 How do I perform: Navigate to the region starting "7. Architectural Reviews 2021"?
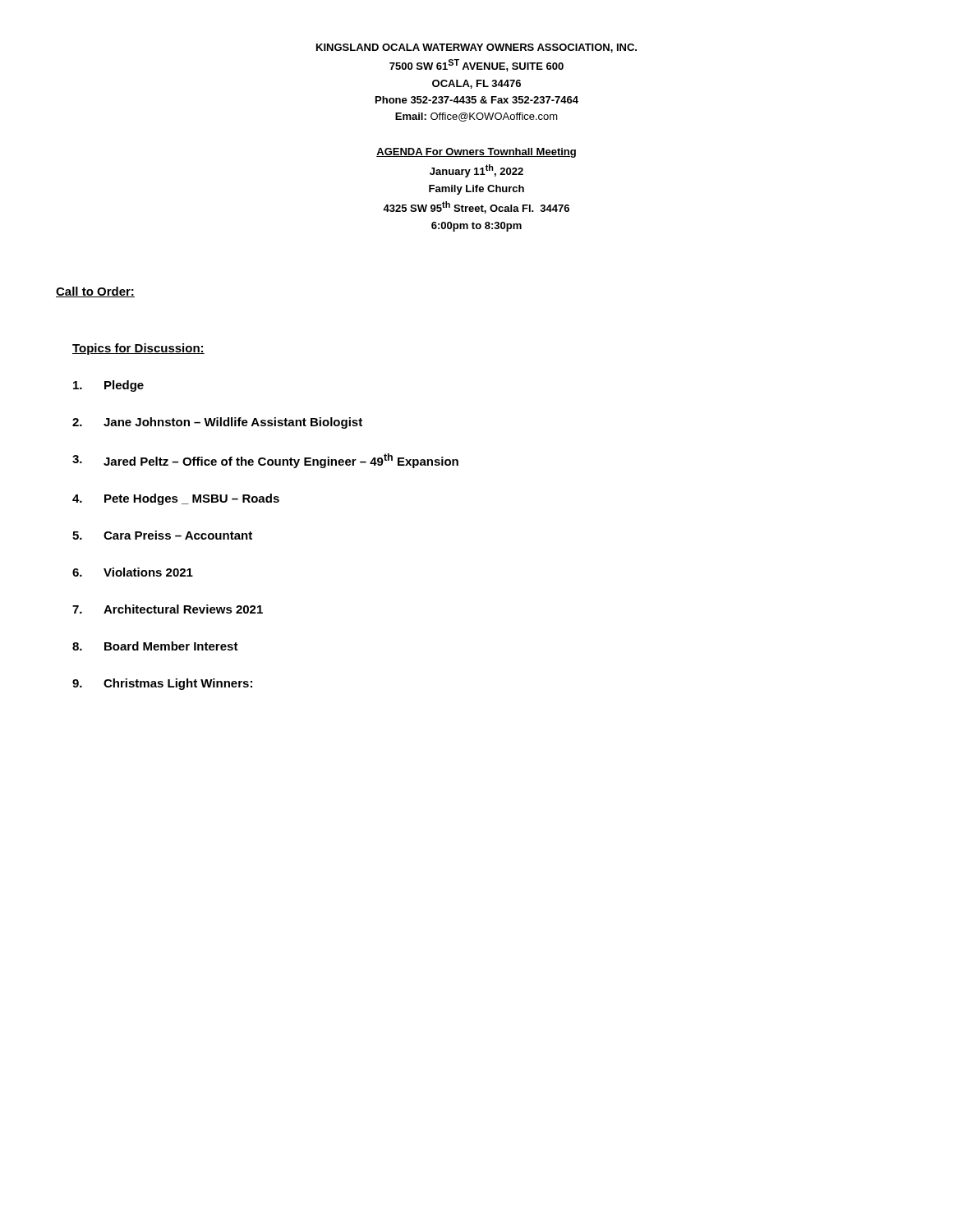(168, 609)
